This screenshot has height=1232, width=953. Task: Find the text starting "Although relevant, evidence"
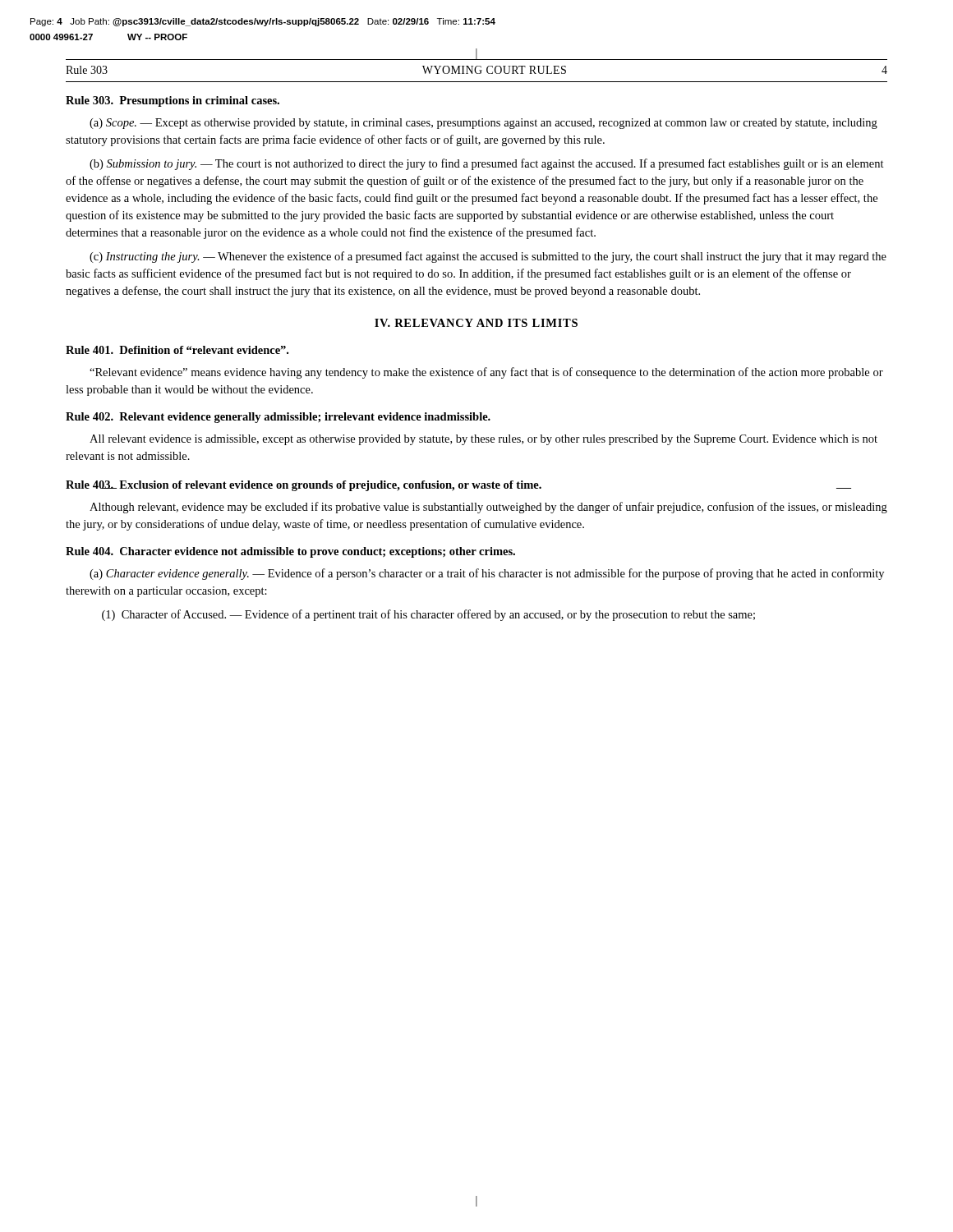476,516
